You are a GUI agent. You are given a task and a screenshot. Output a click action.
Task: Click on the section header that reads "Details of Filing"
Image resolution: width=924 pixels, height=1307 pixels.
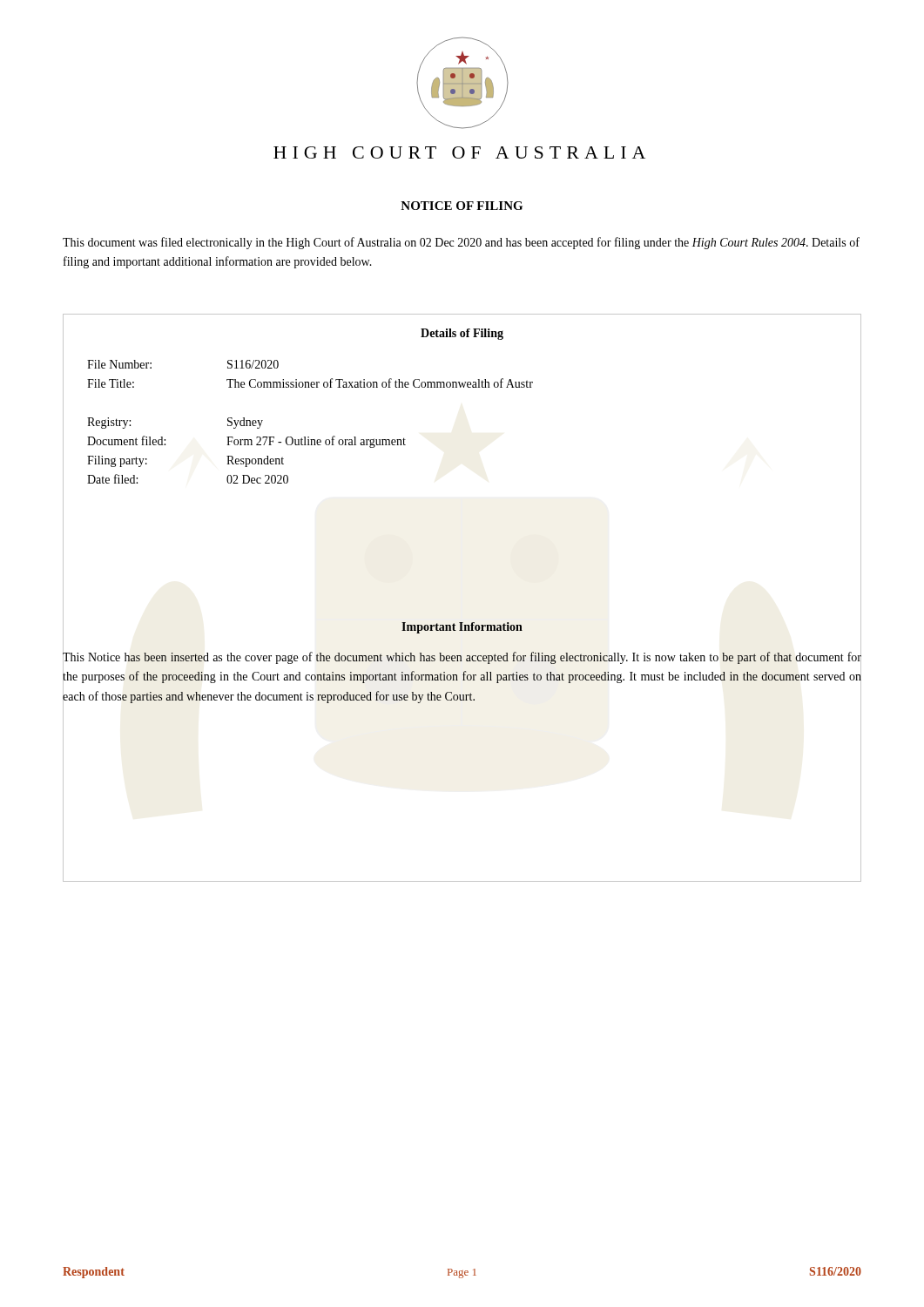[x=462, y=333]
